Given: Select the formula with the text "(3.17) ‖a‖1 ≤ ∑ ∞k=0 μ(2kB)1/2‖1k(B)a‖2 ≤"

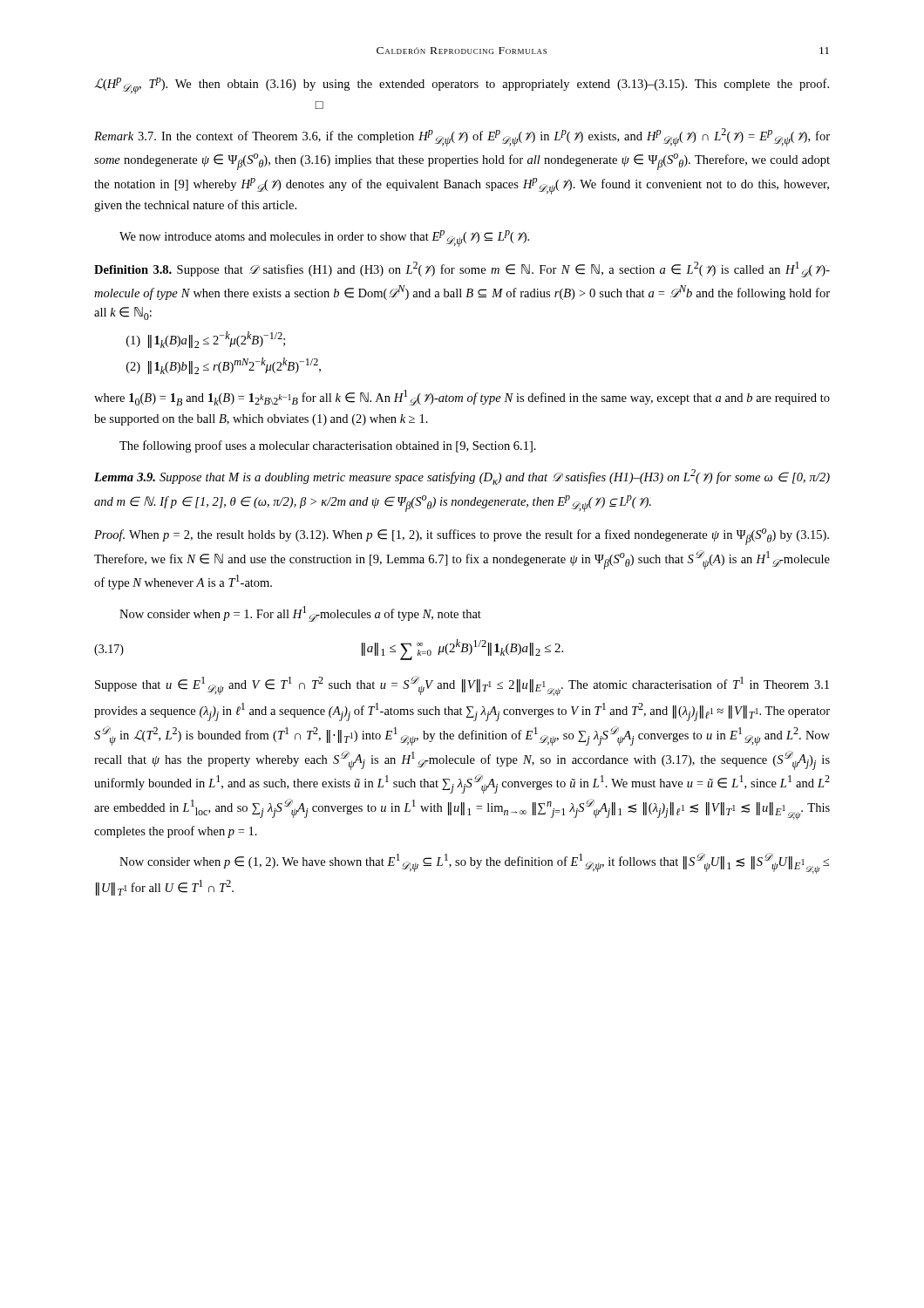Looking at the screenshot, I should [x=462, y=649].
